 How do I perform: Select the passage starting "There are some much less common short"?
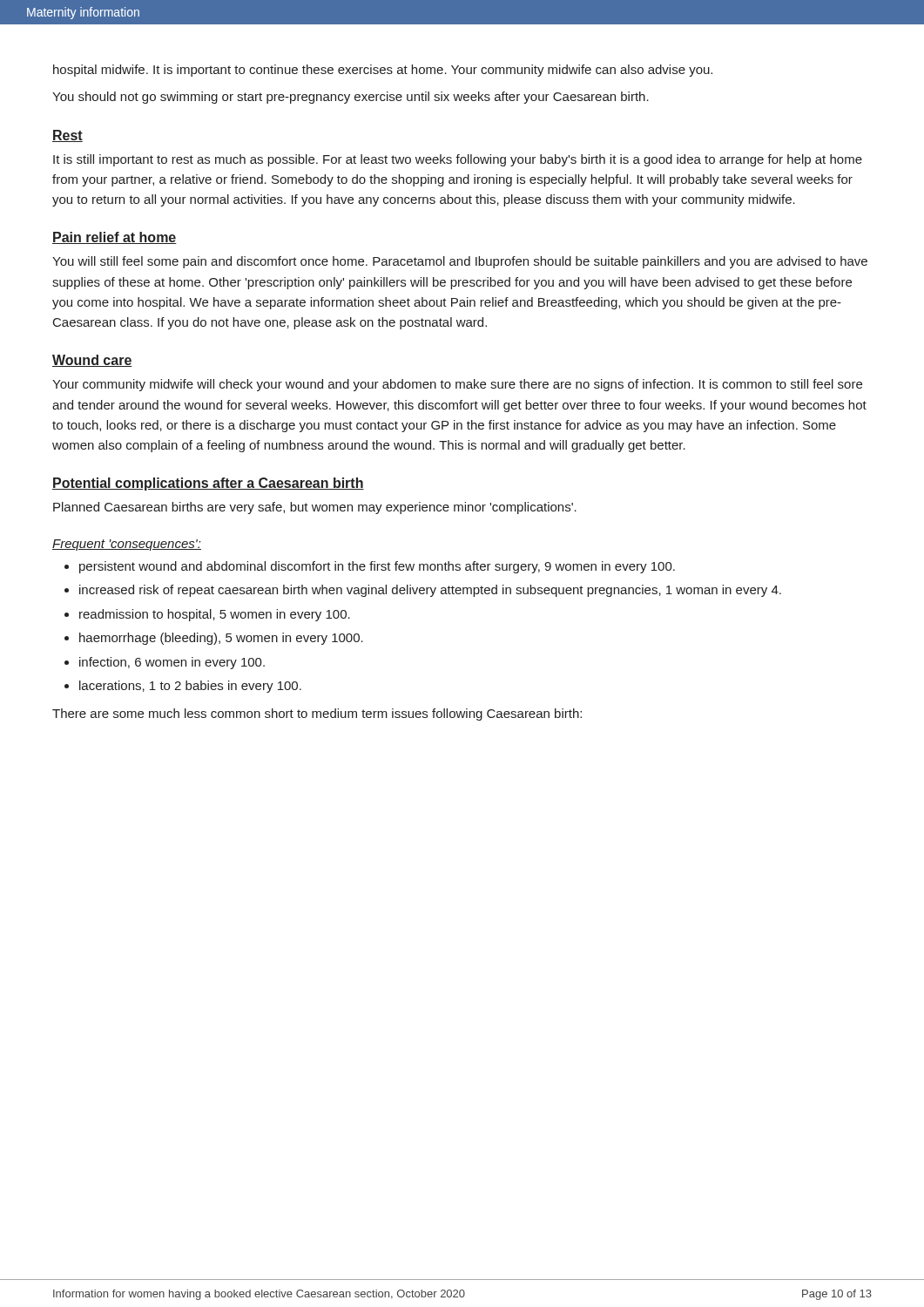(318, 713)
